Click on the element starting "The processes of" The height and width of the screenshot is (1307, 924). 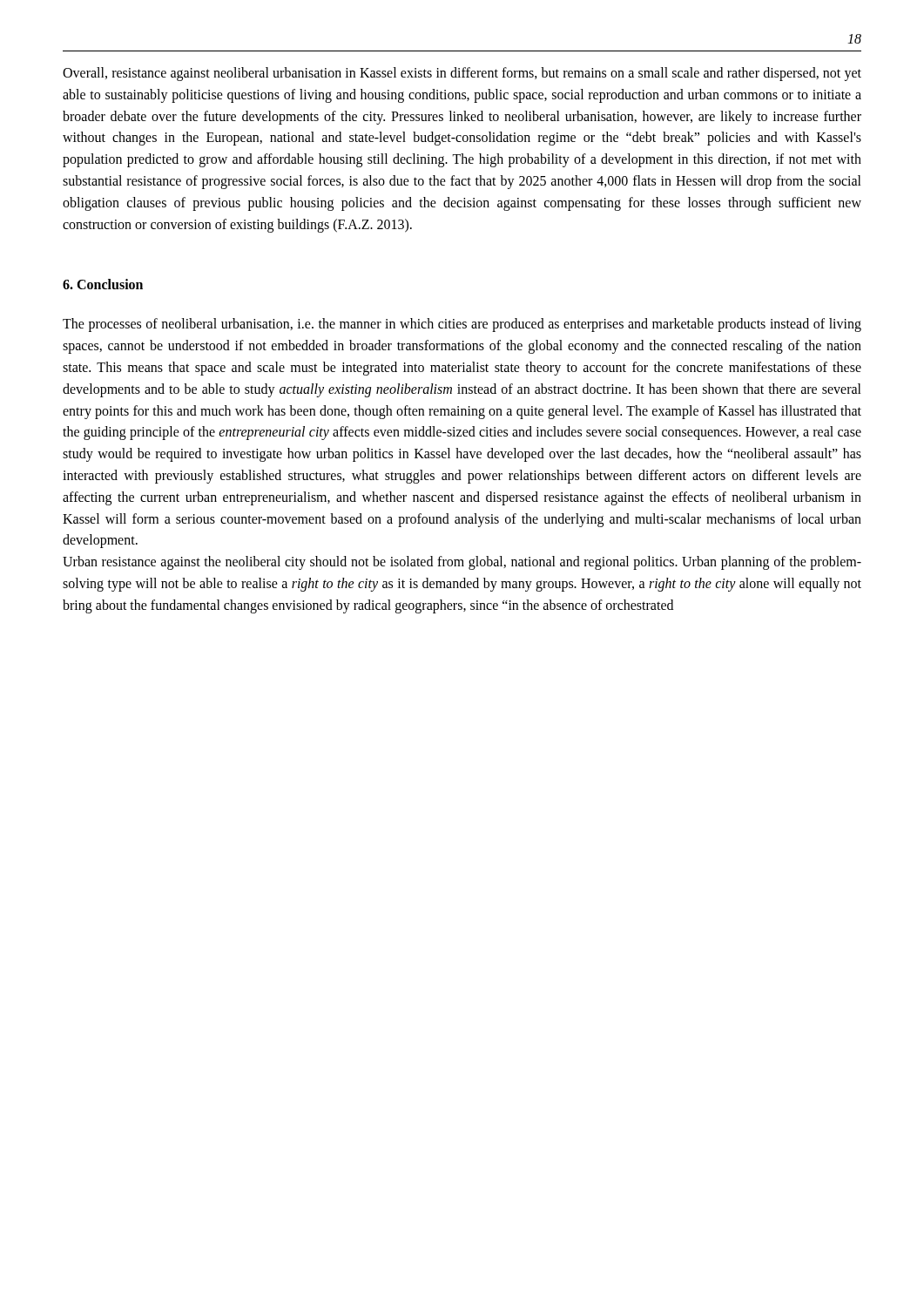coord(462,433)
